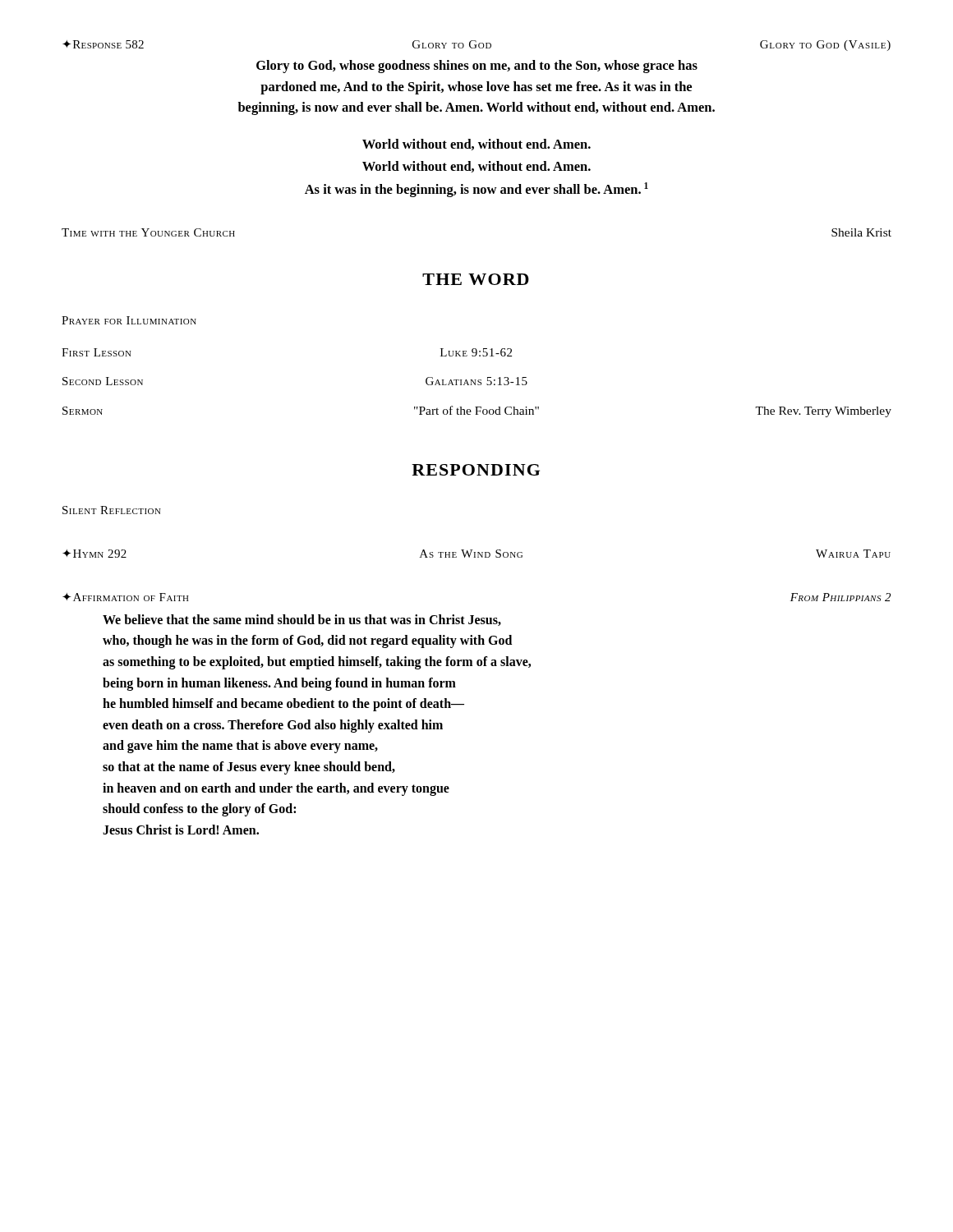This screenshot has width=953, height=1232.
Task: Locate the text "Silent Reflection"
Action: (112, 510)
